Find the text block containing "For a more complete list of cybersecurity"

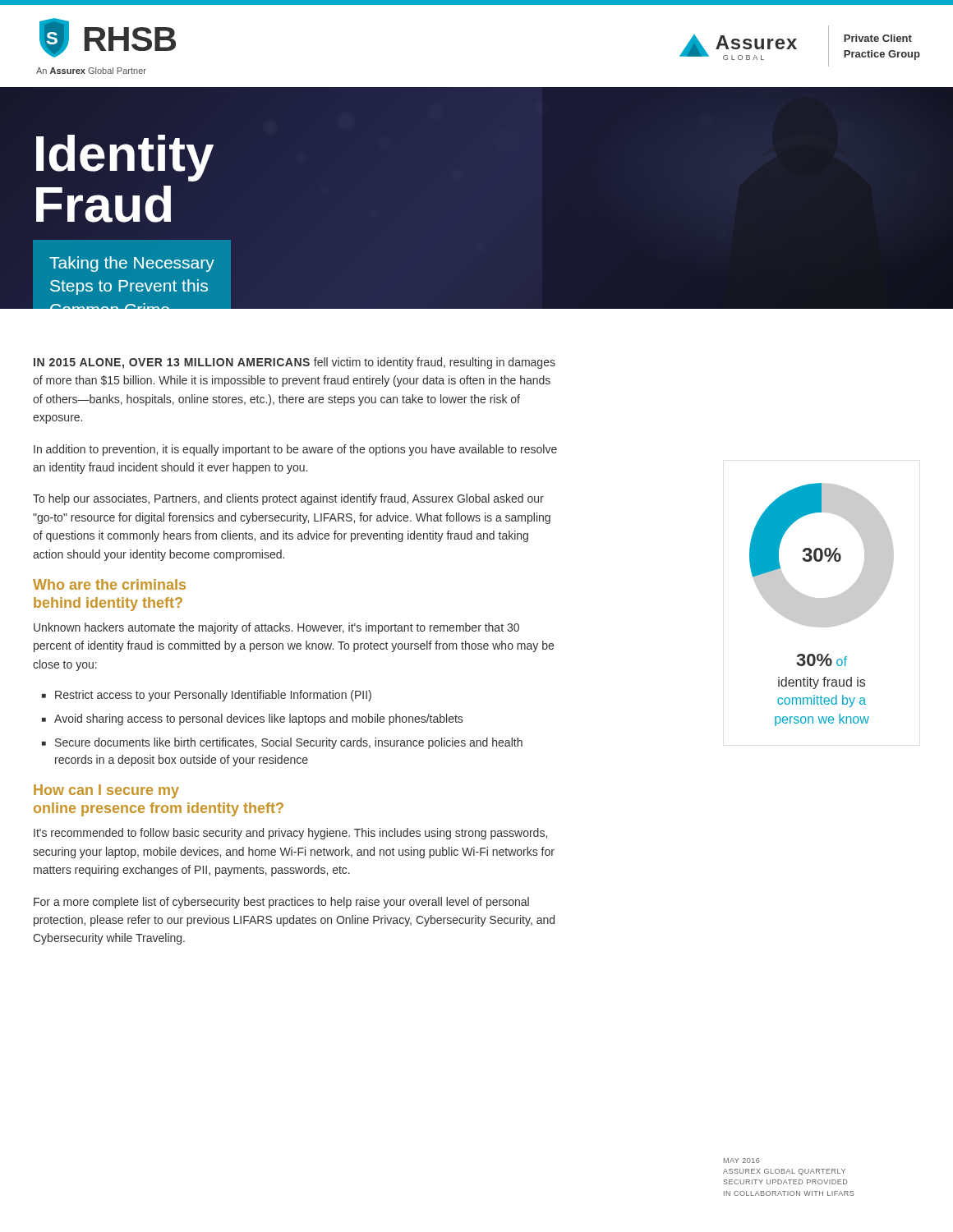[x=296, y=920]
